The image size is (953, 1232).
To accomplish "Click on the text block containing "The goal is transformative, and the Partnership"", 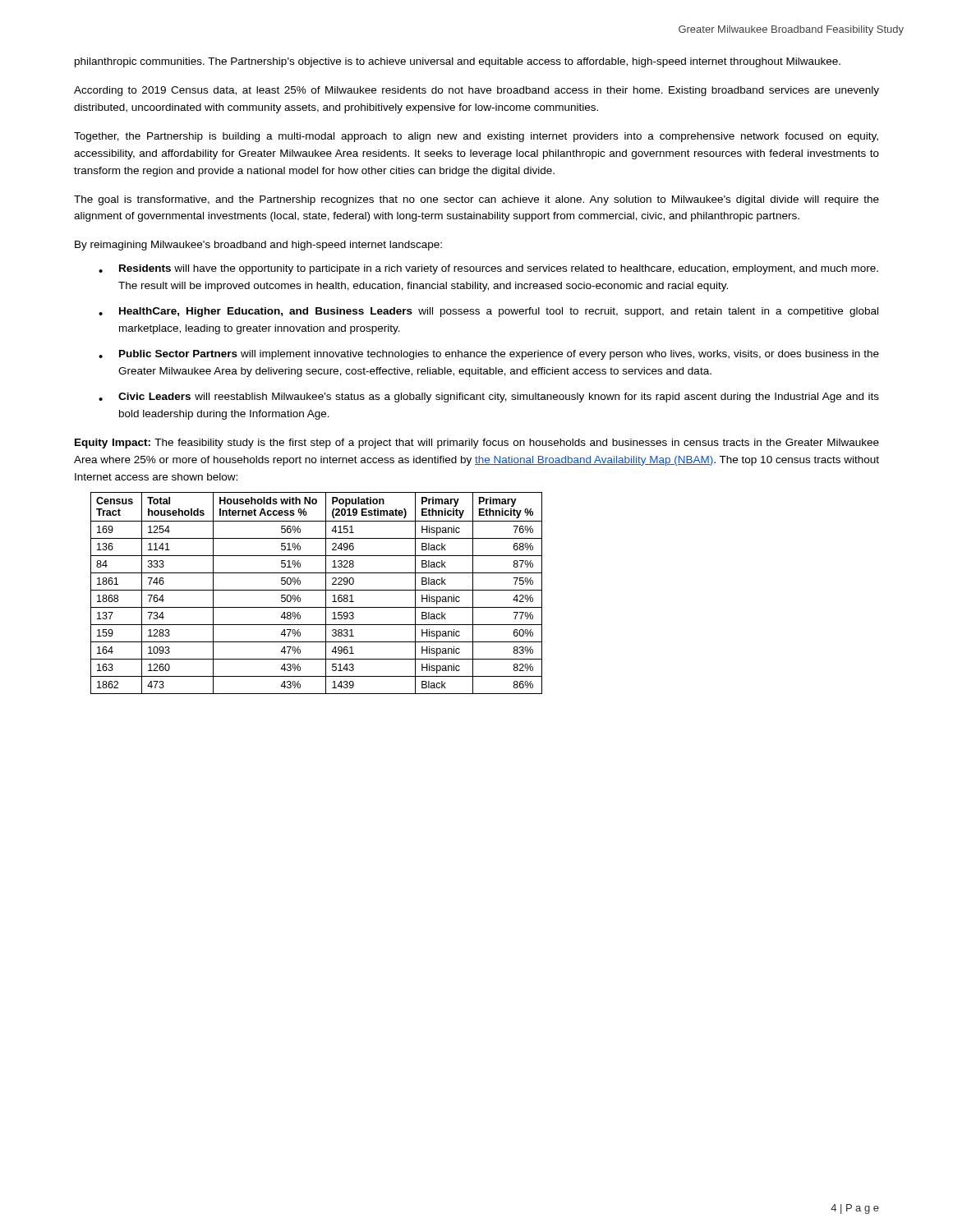I will click(476, 207).
